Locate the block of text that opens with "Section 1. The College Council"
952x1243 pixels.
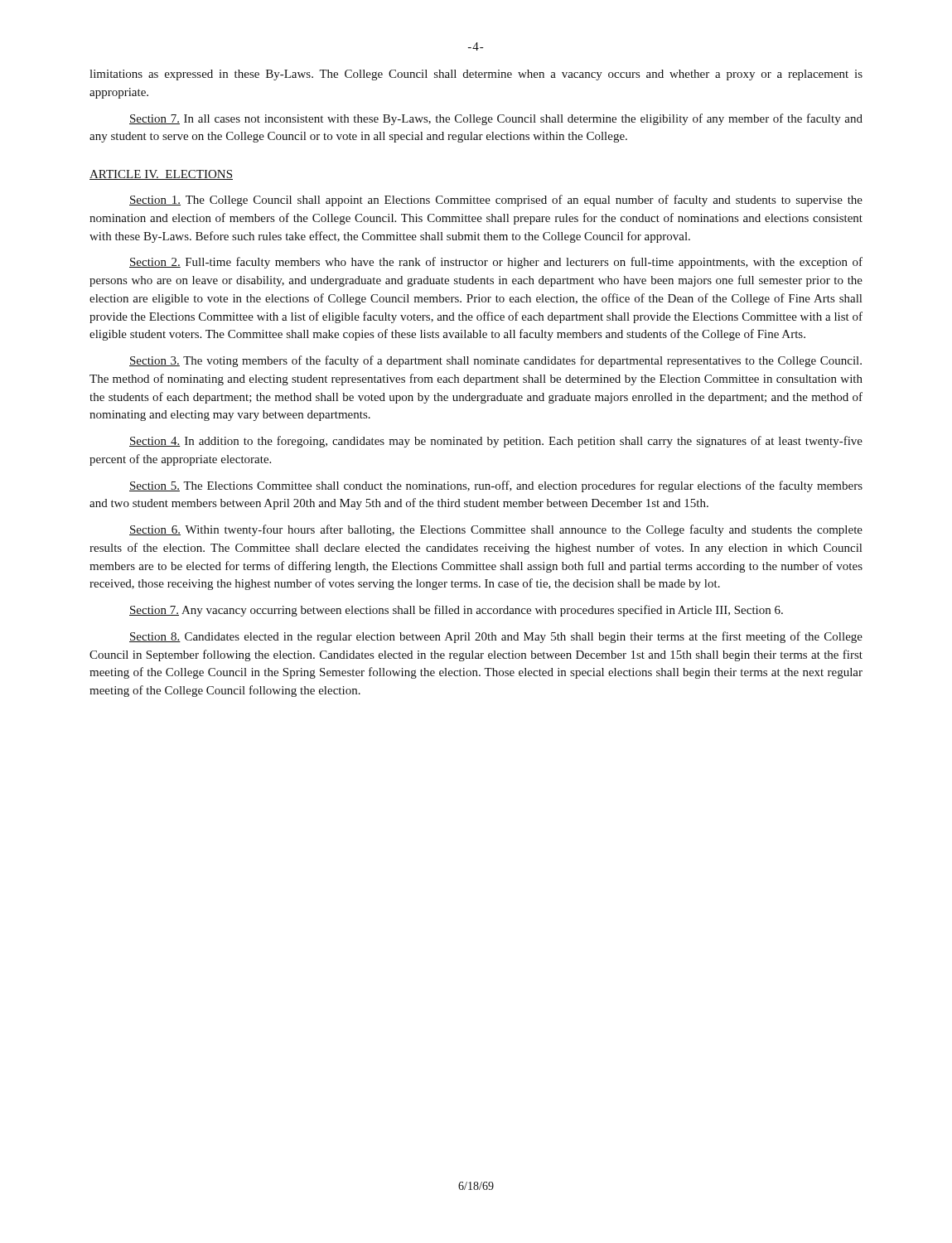coord(476,218)
